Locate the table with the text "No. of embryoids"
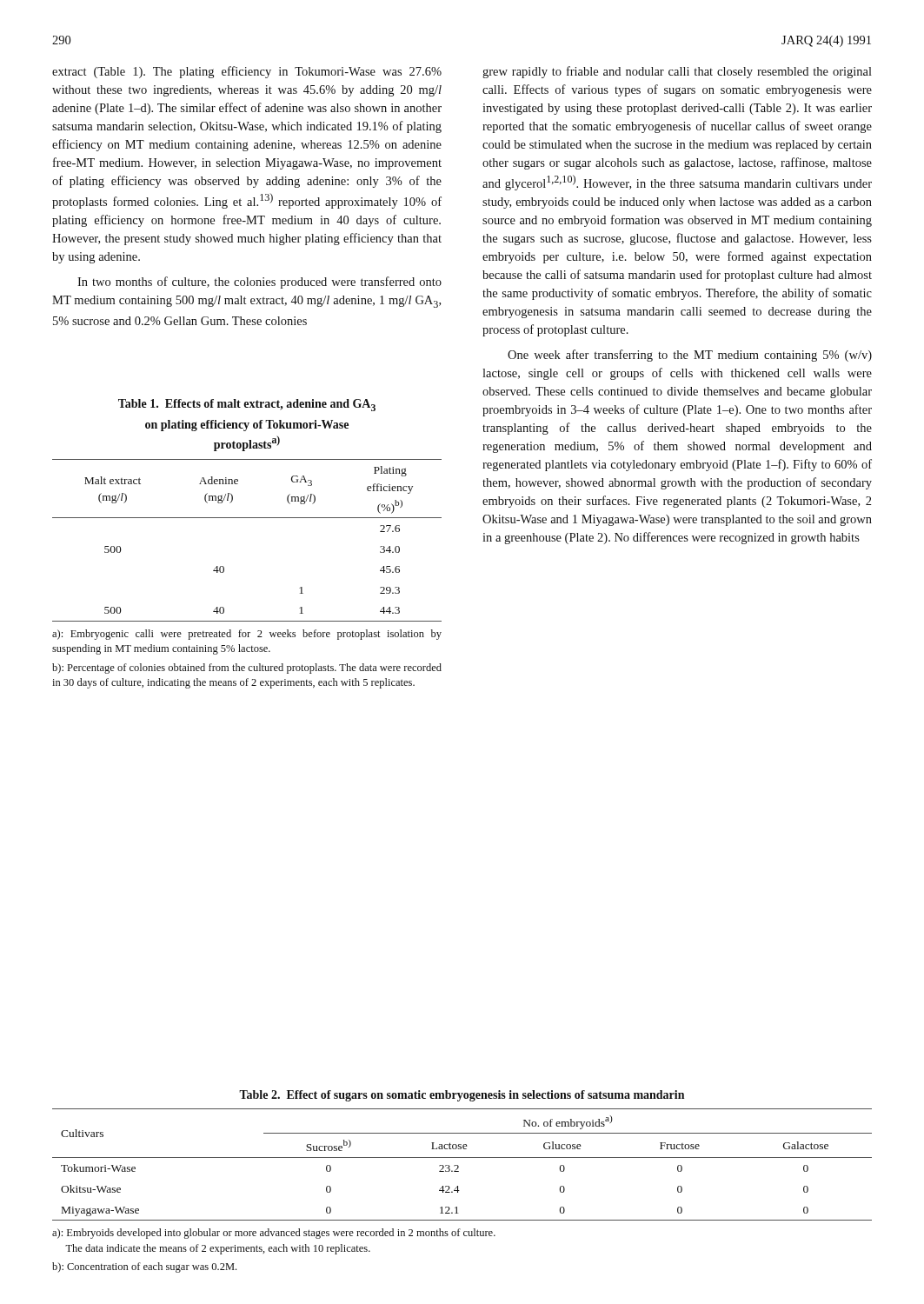This screenshot has width=924, height=1304. click(x=462, y=1165)
